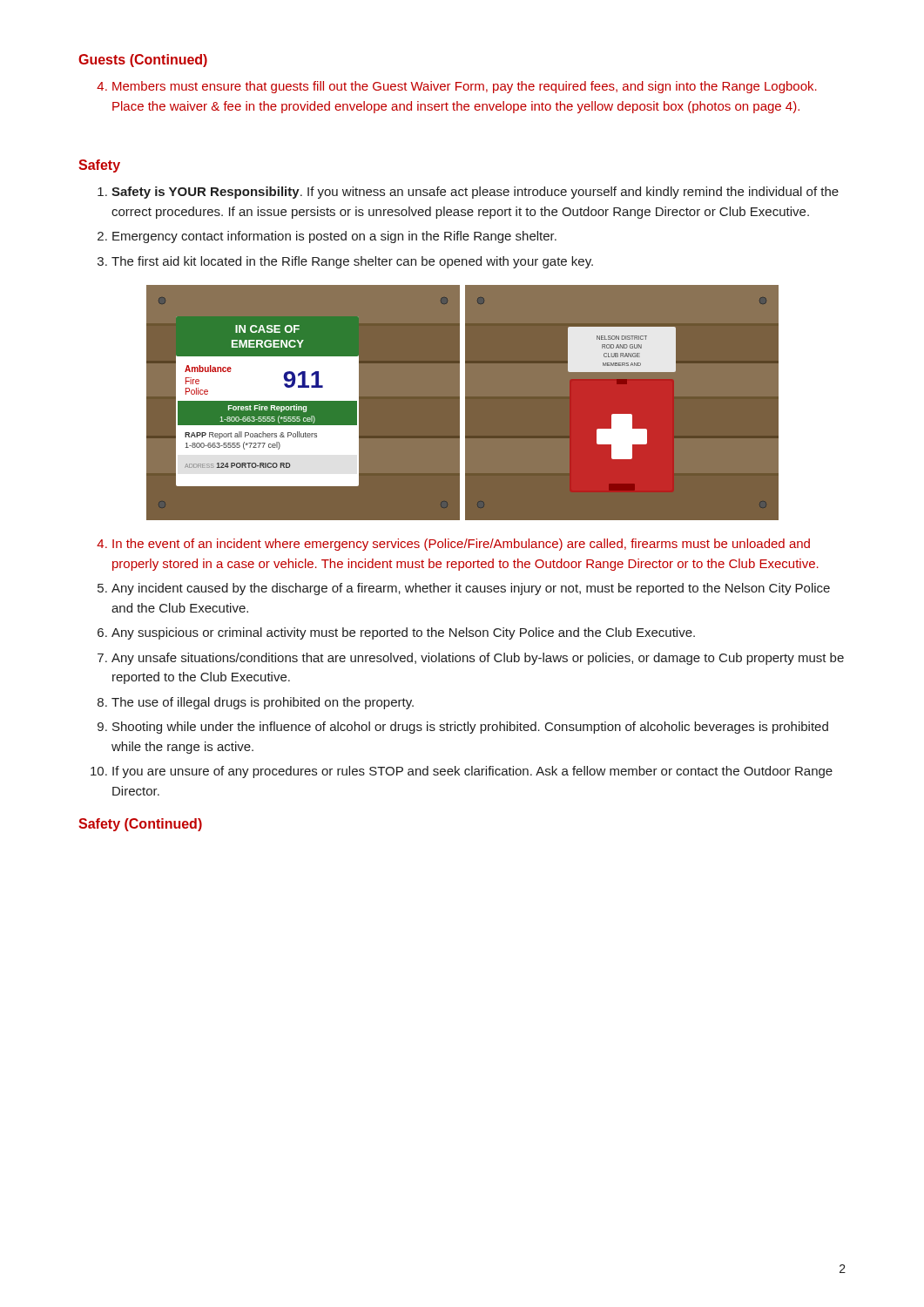The image size is (924, 1307).
Task: Navigate to the passage starting "The first aid kit"
Action: [x=479, y=261]
